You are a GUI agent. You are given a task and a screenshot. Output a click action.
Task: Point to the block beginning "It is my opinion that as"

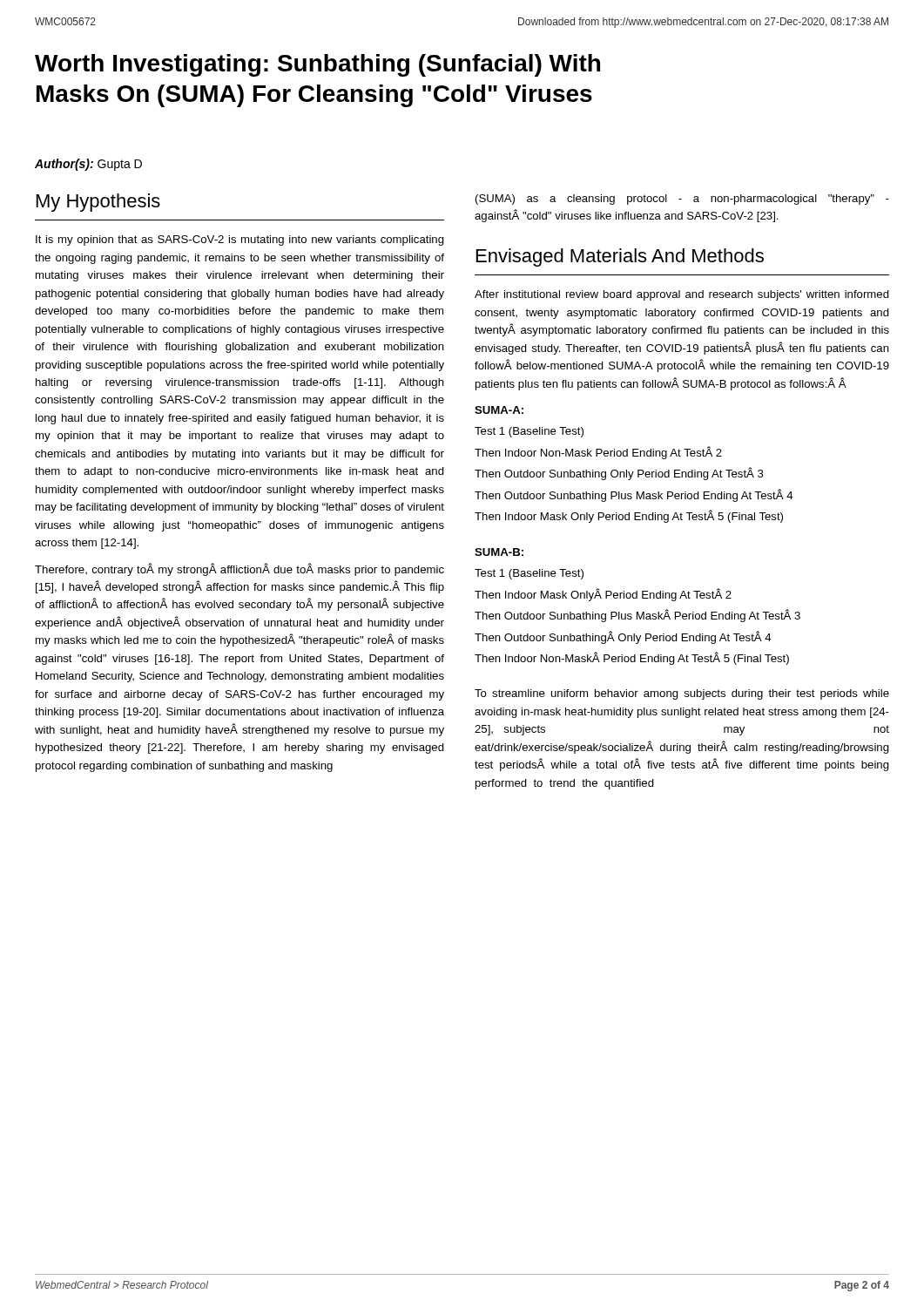coord(240,391)
